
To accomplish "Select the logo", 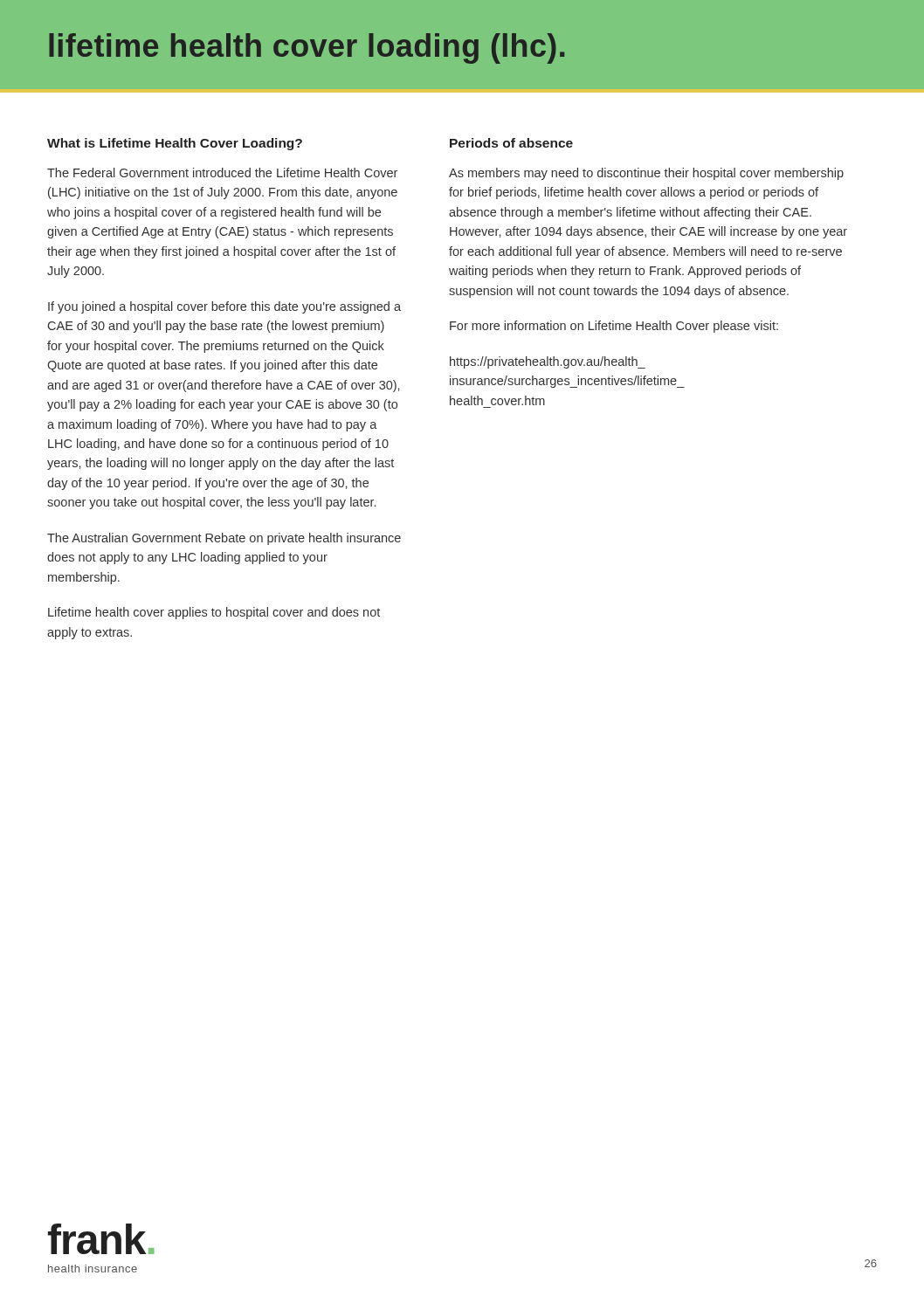I will tap(102, 1247).
